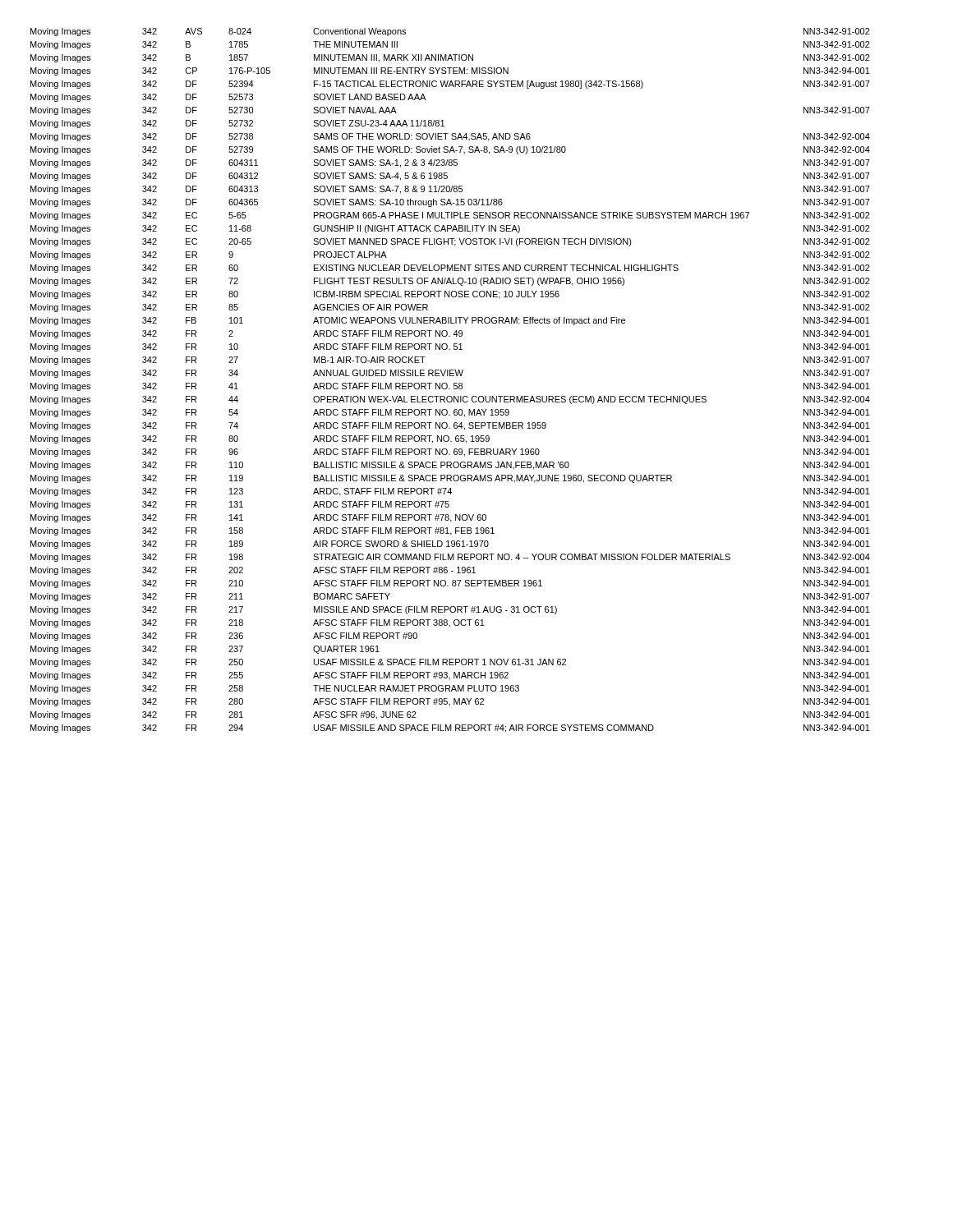Locate the table with the text "Moving Images"
953x1232 pixels.
(476, 379)
